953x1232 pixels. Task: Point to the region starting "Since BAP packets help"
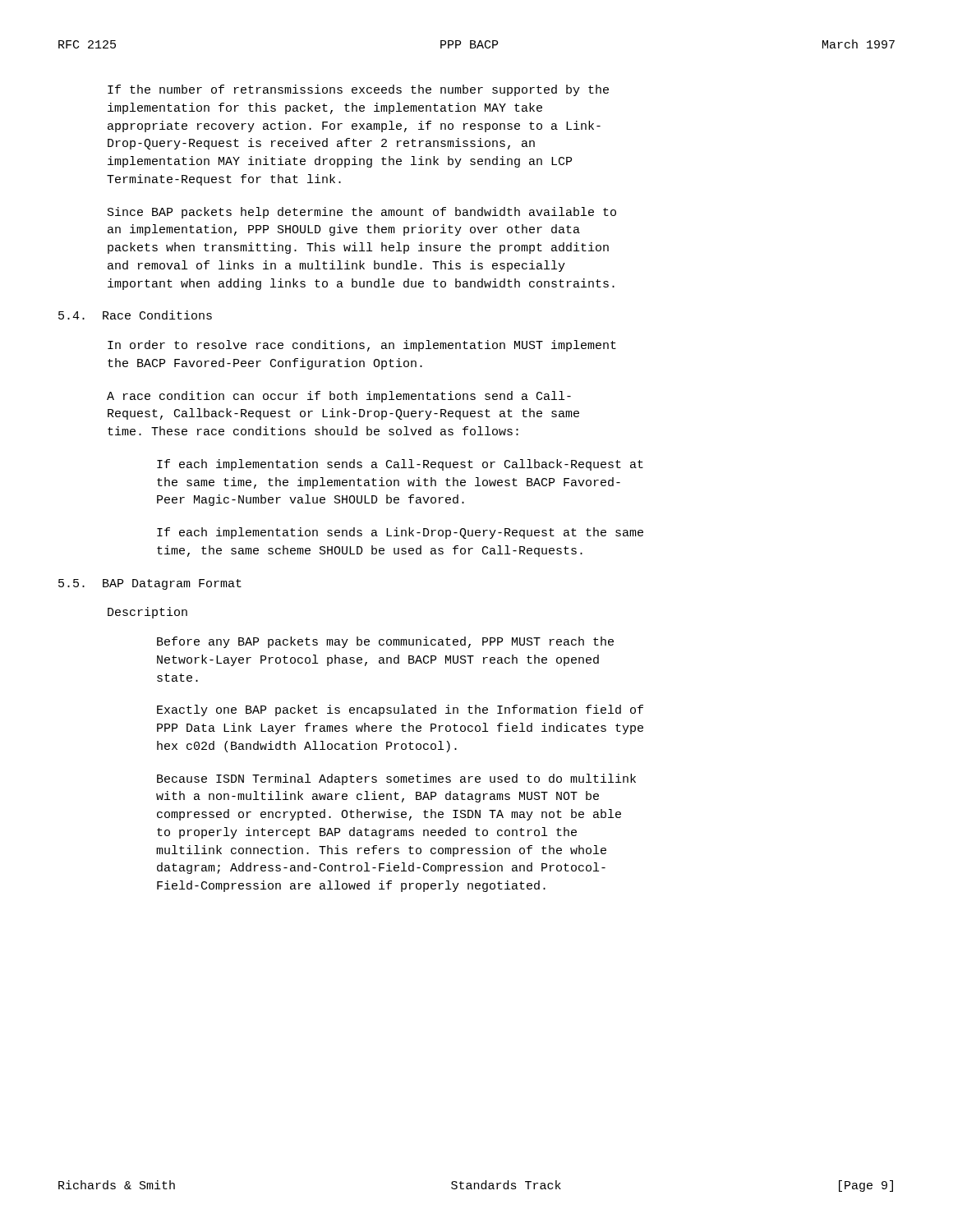pyautogui.click(x=362, y=248)
